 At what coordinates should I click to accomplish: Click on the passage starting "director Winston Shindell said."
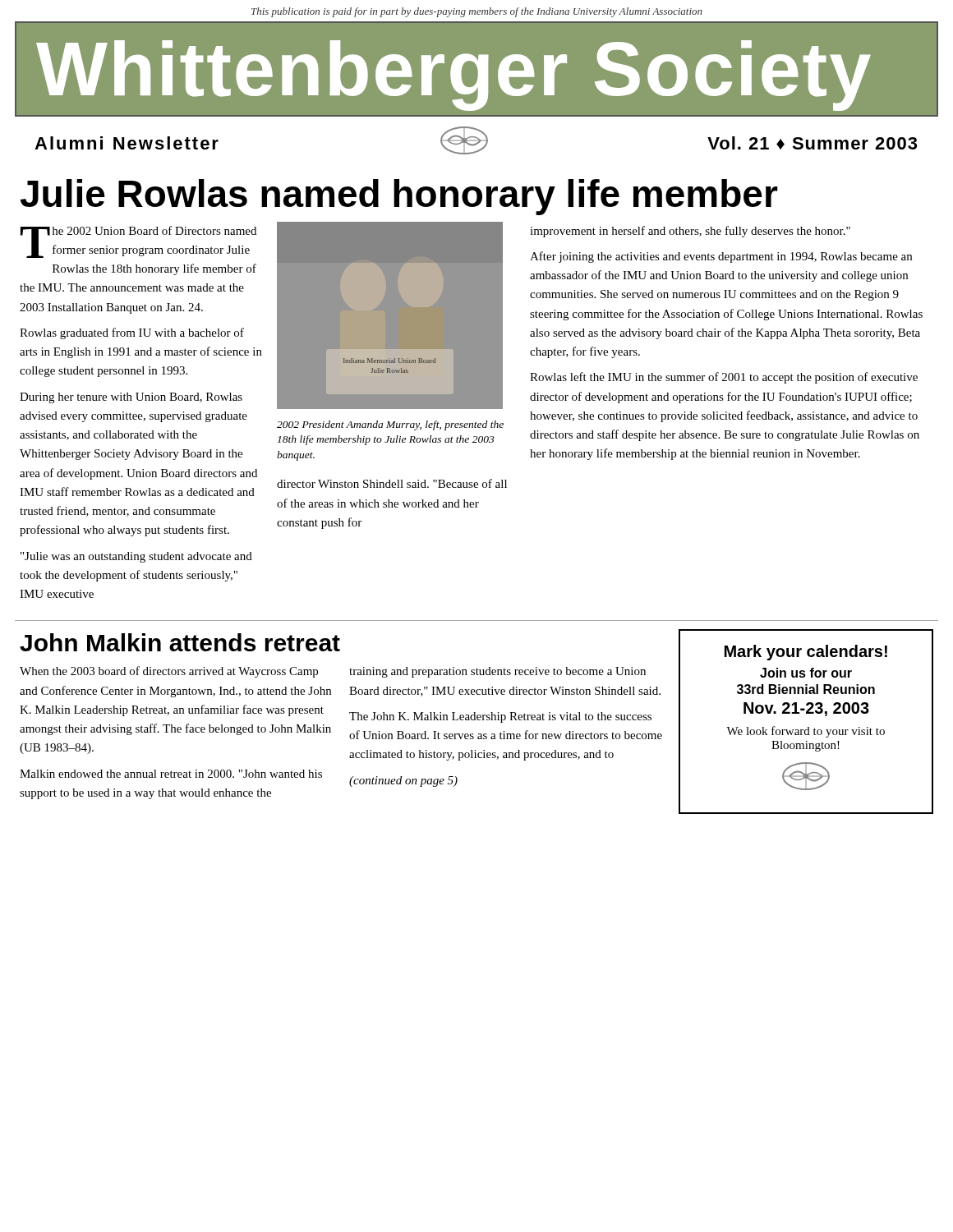396,504
